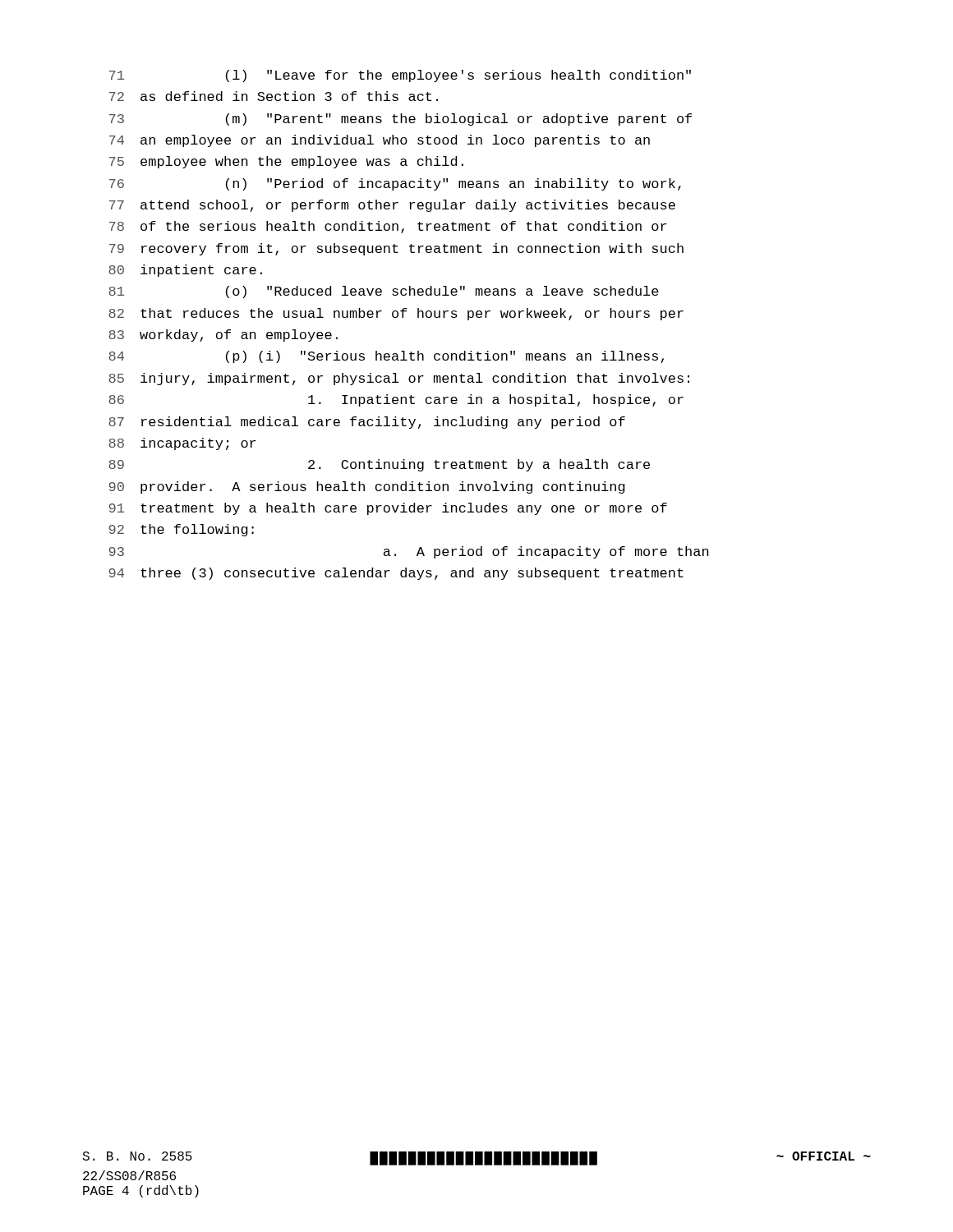
Task: Locate the text starting "73 (m) "Parent""
Action: [x=476, y=141]
